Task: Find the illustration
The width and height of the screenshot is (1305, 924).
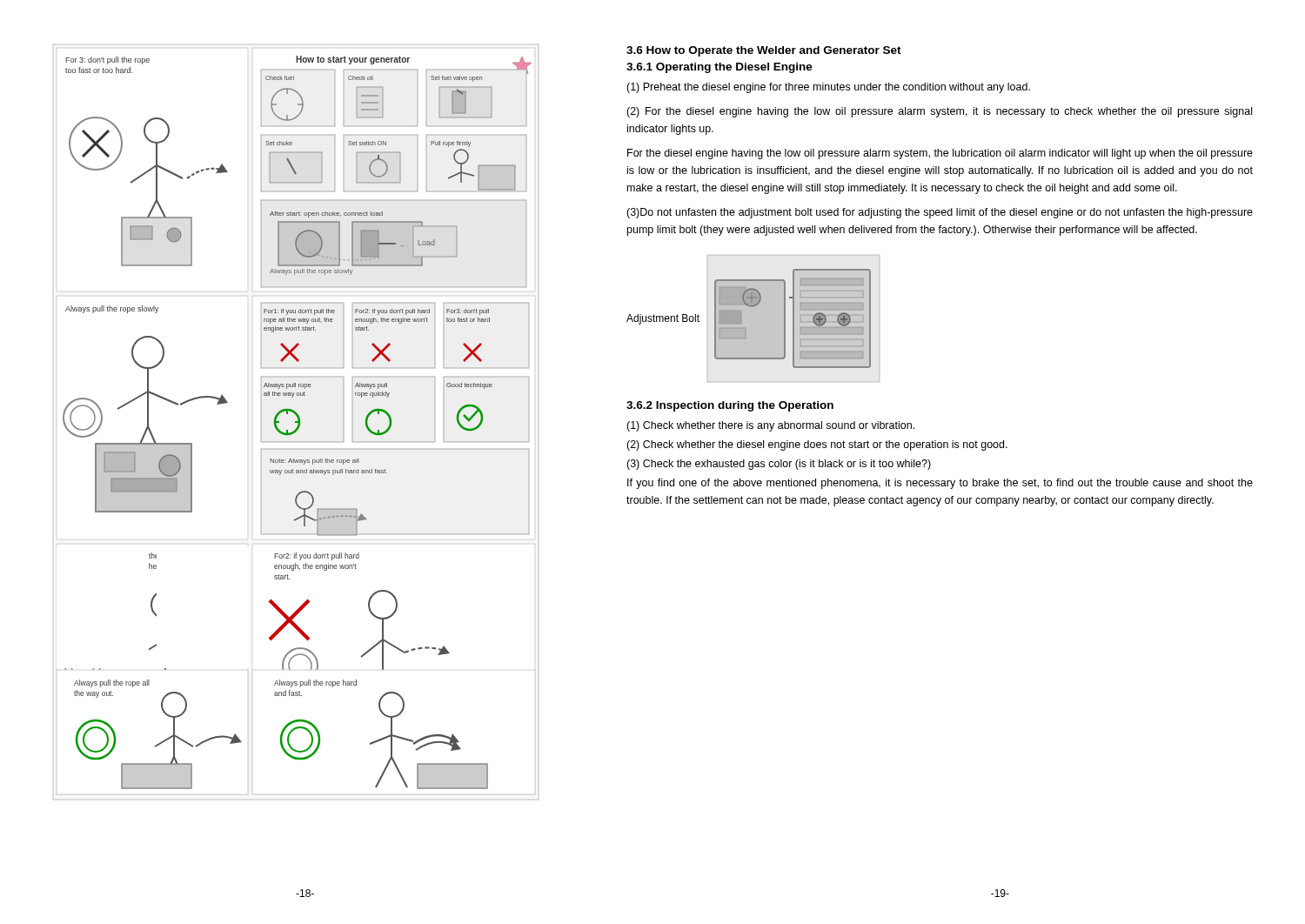Action: [296, 423]
